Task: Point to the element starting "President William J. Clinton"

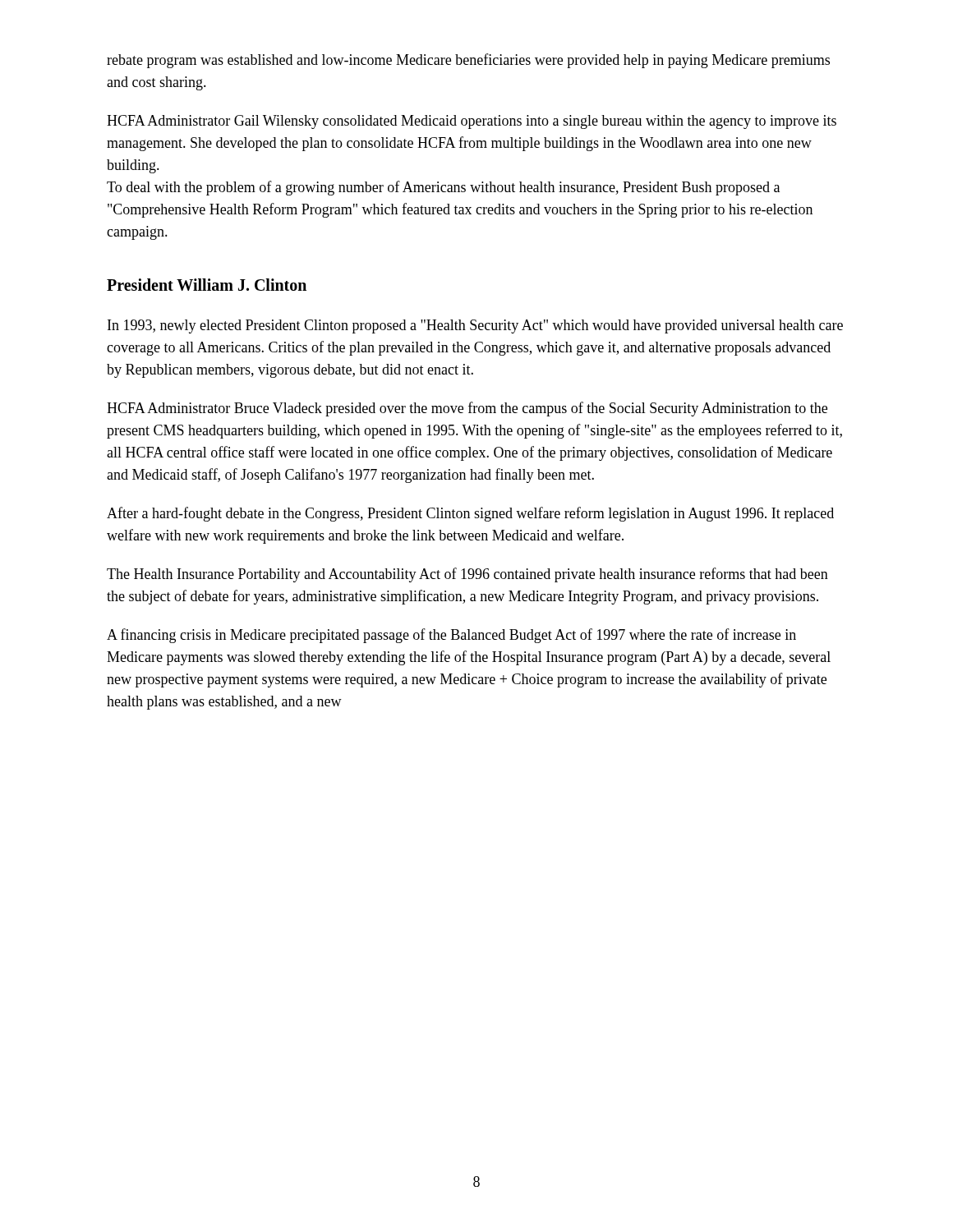Action: tap(207, 285)
